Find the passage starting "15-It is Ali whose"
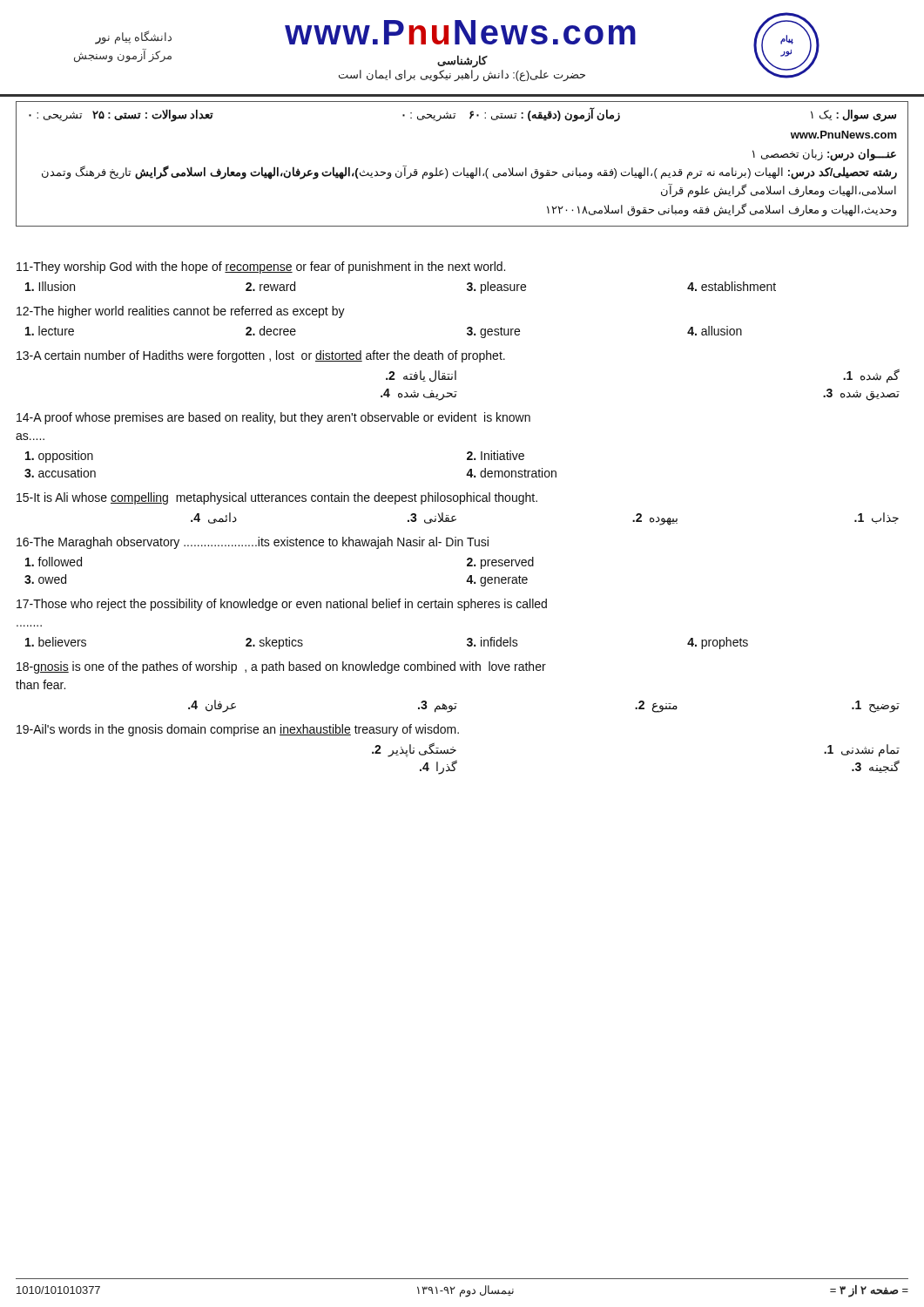Viewport: 924px width, 1307px height. click(277, 498)
